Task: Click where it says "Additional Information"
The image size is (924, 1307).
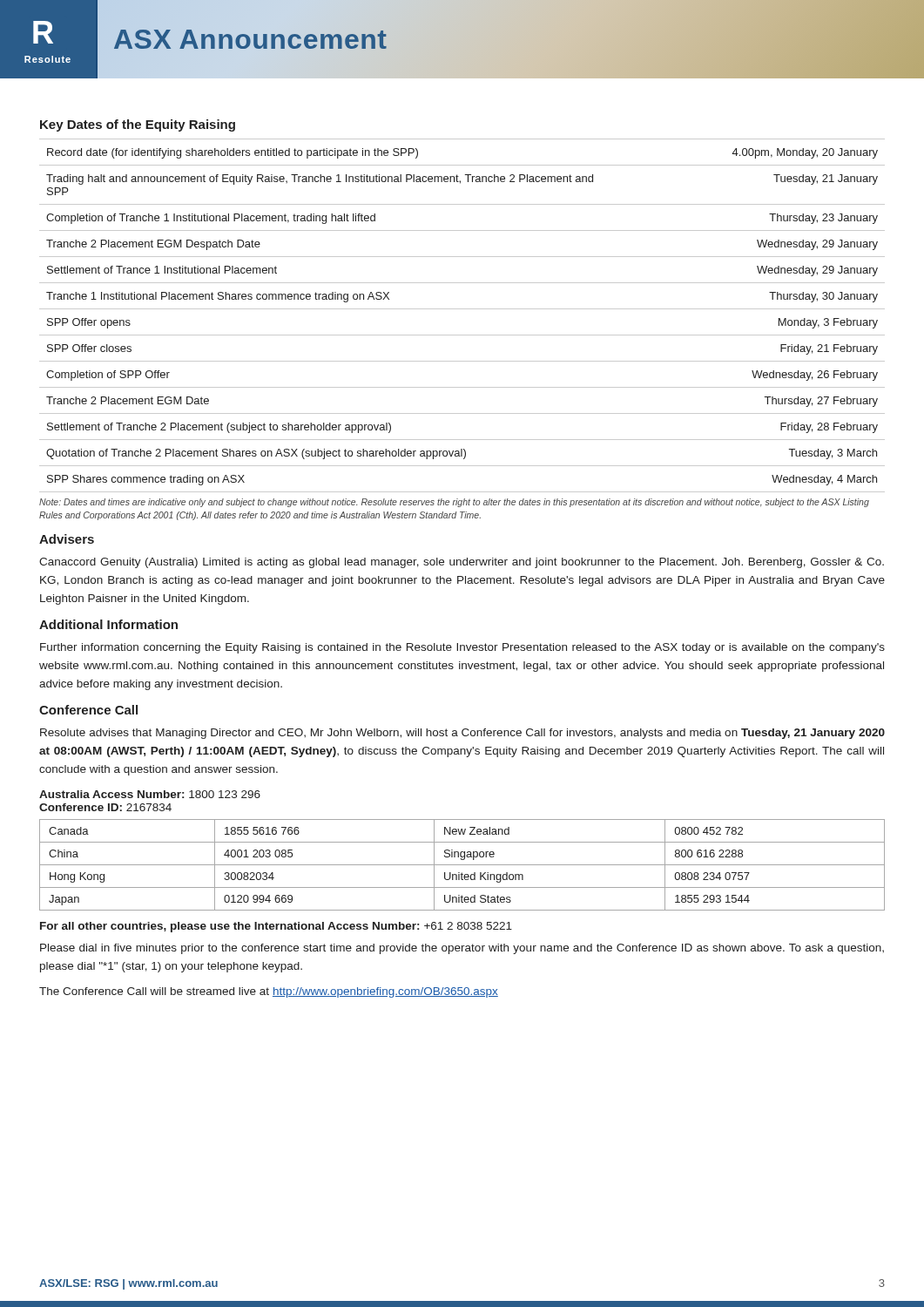Action: point(109,624)
